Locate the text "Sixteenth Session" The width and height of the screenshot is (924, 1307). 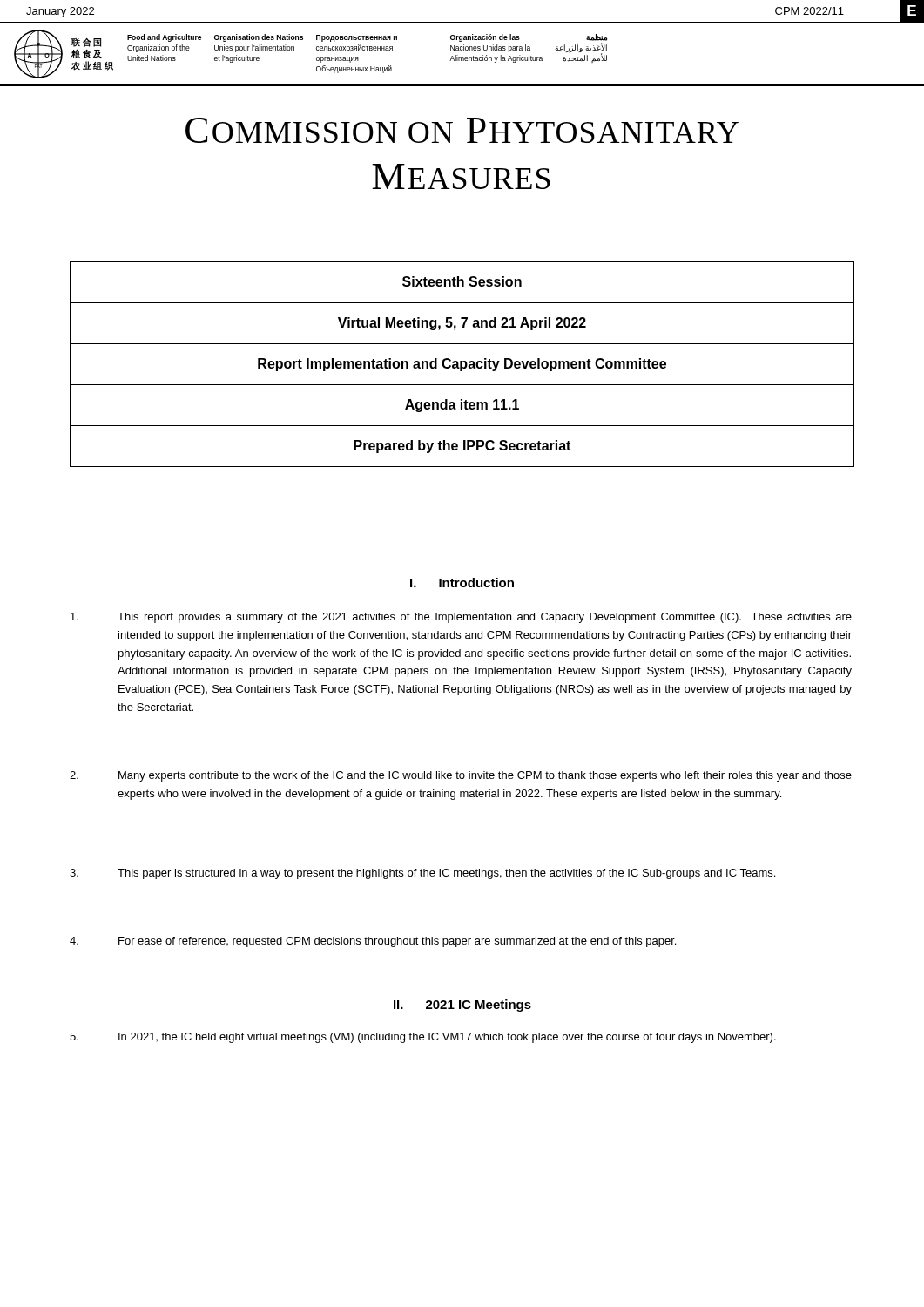pos(462,282)
